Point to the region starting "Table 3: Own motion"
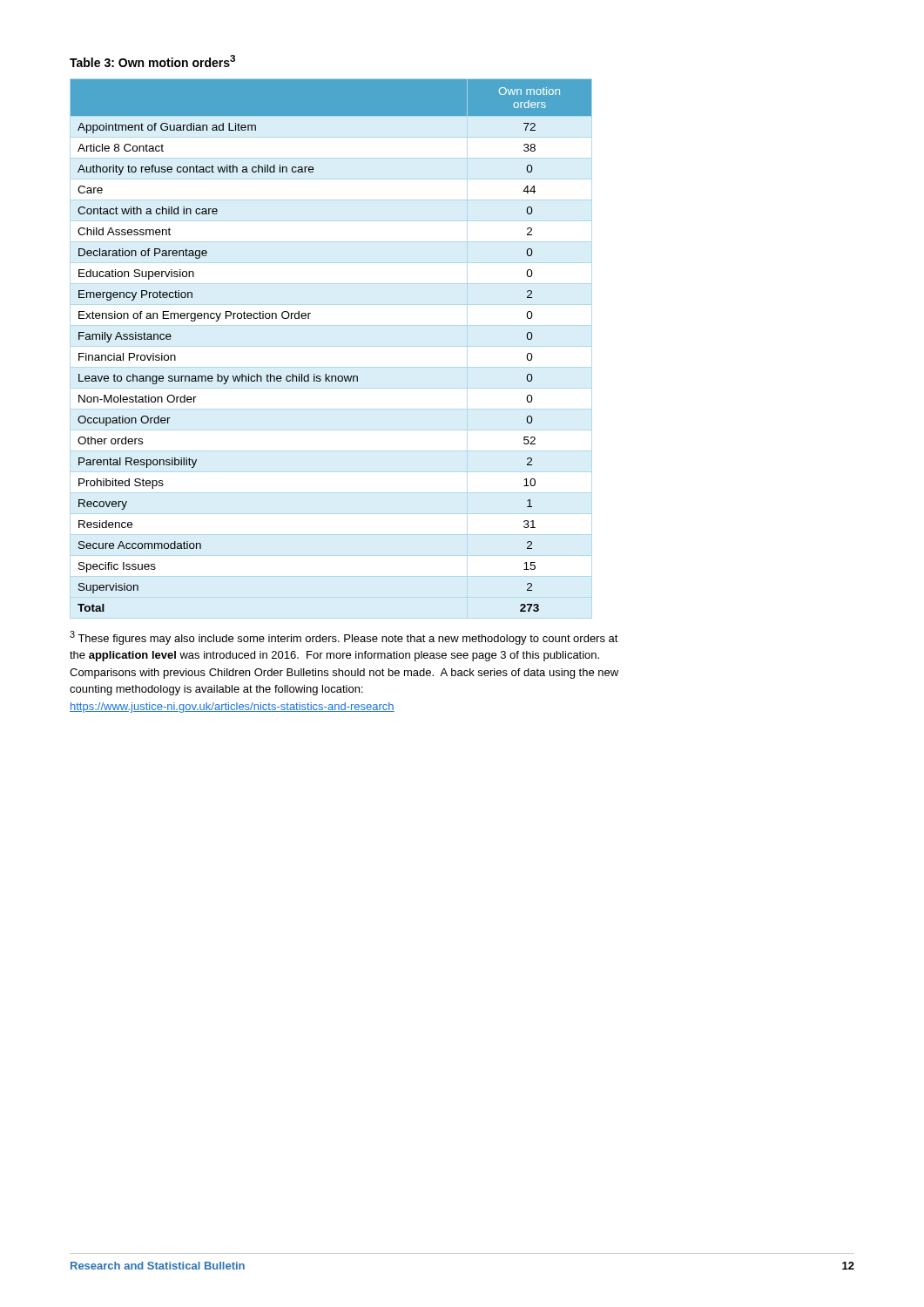The height and width of the screenshot is (1307, 924). point(153,61)
